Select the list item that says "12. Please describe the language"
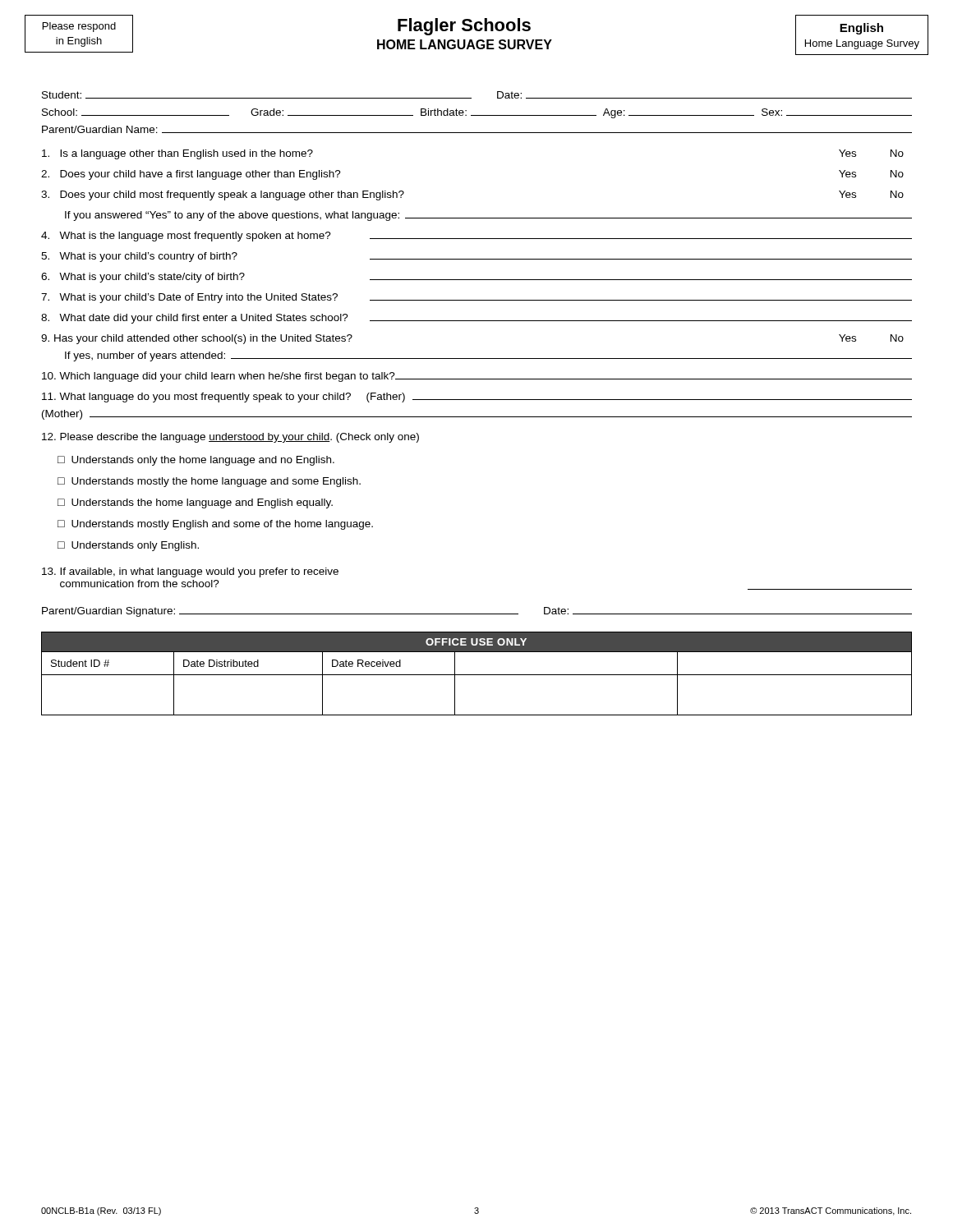Screen dimensions: 1232x953 point(230,438)
